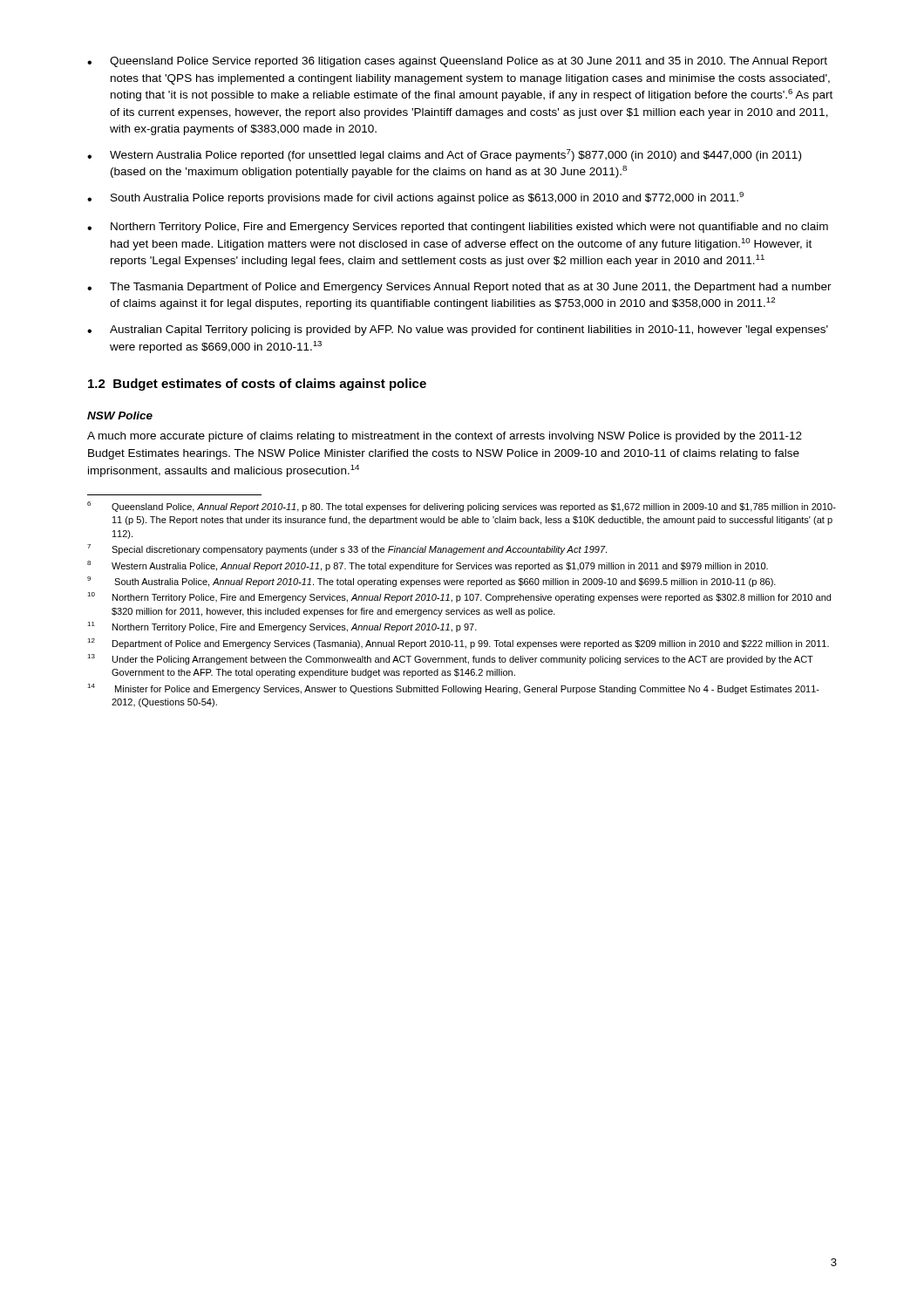Click on the text block that says "A much more"
The image size is (924, 1308).
tap(445, 453)
